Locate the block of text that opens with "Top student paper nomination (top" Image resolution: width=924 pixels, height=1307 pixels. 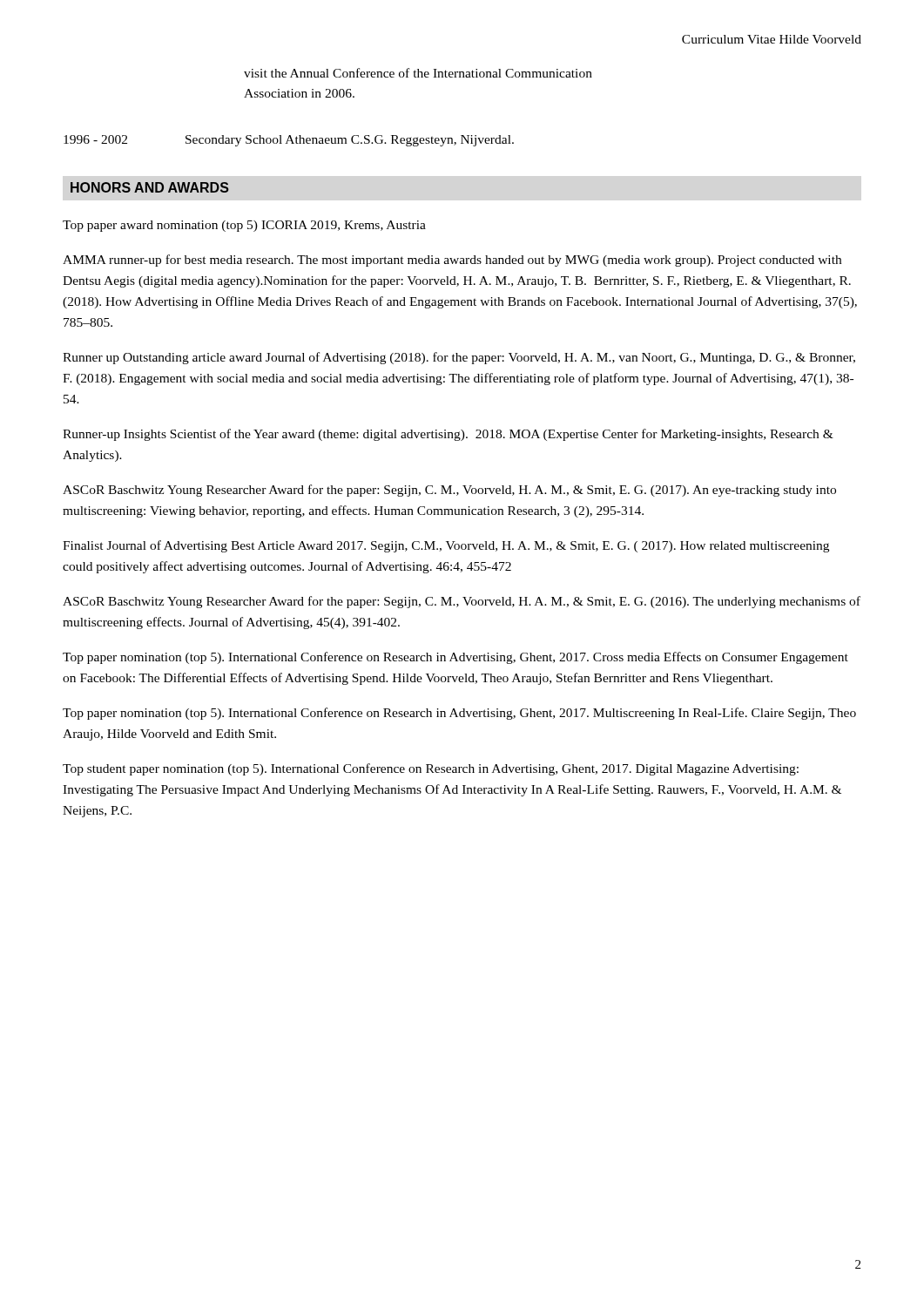[x=452, y=789]
